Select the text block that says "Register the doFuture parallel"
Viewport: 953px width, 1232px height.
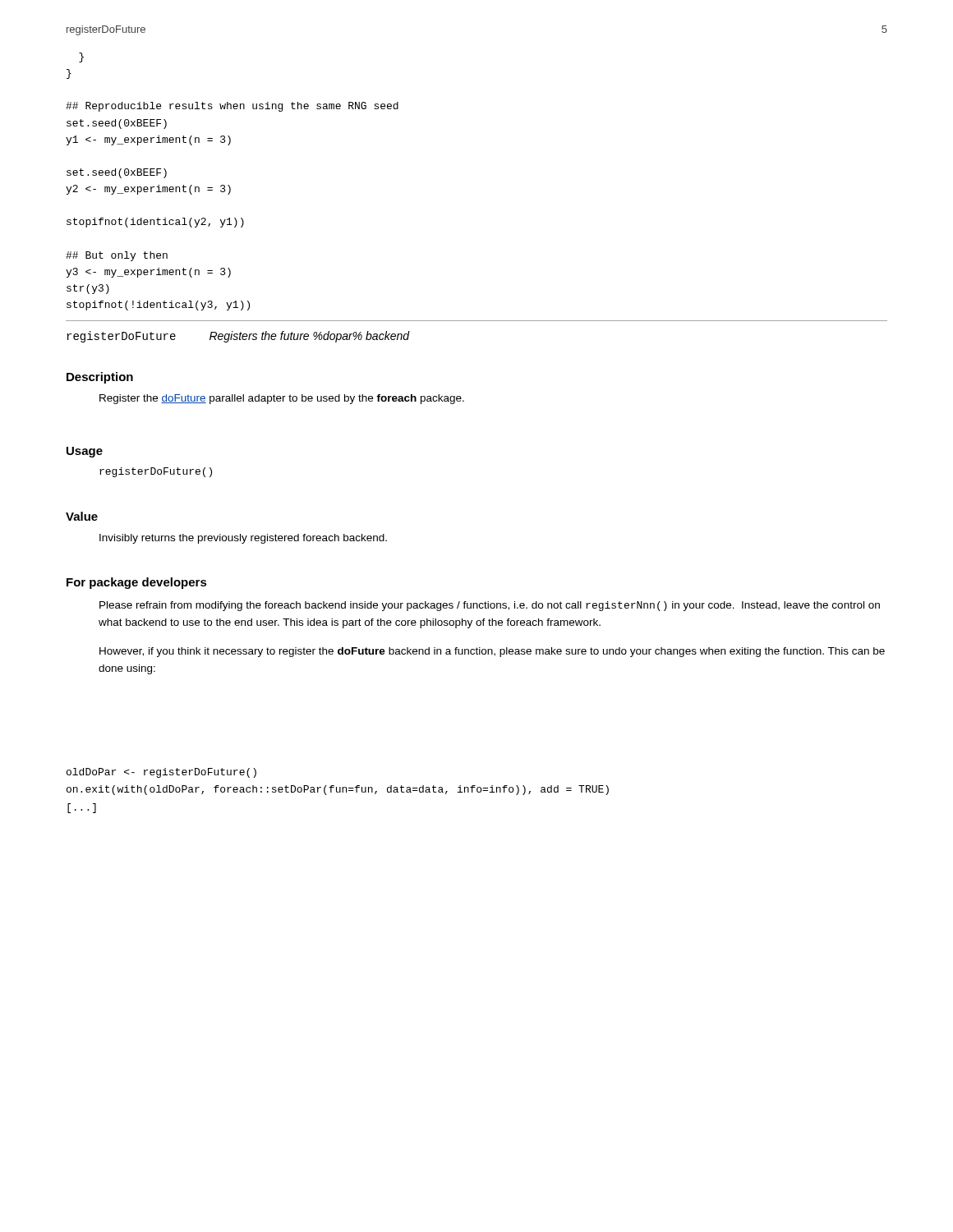(282, 398)
